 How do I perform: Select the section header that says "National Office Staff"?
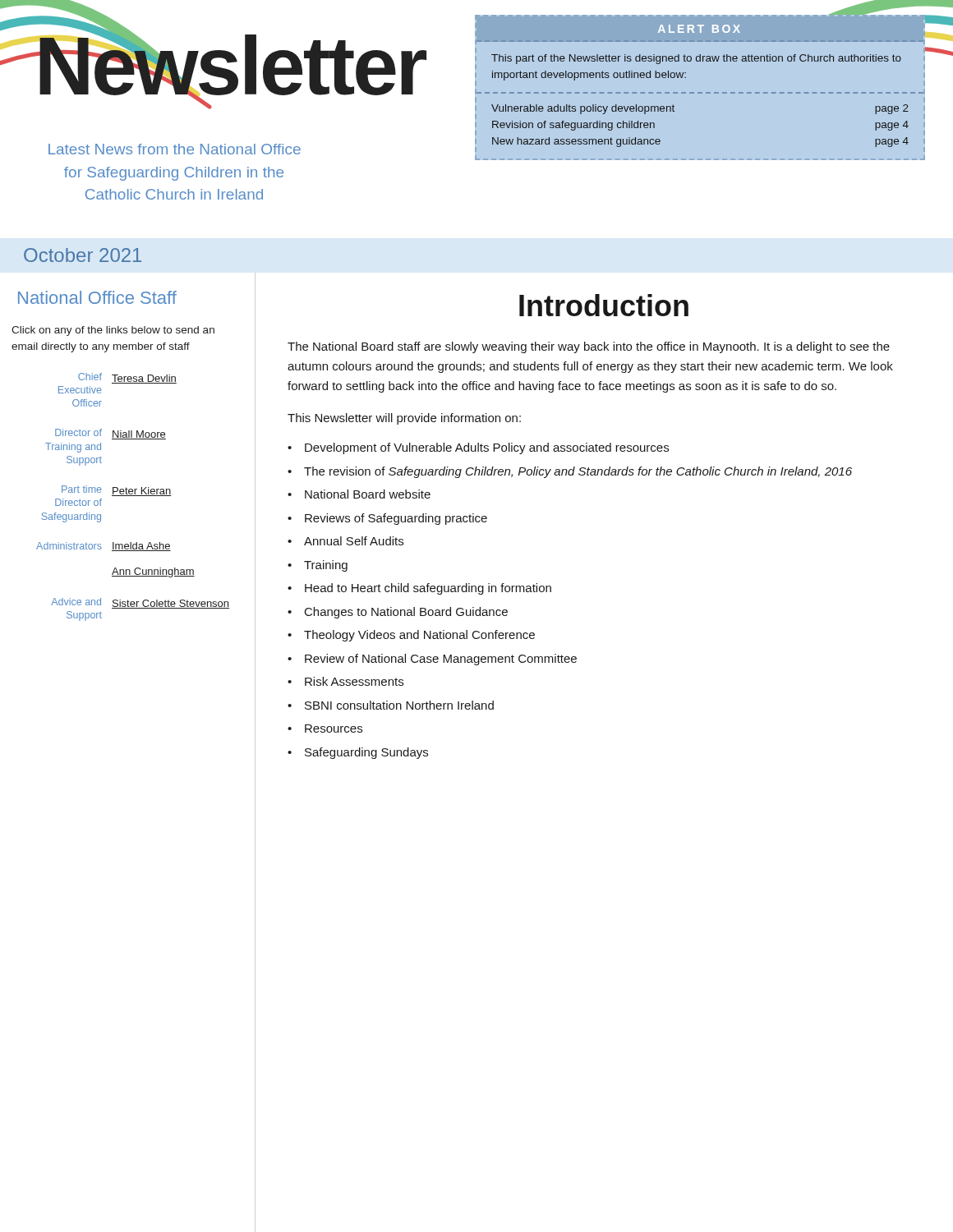point(96,298)
